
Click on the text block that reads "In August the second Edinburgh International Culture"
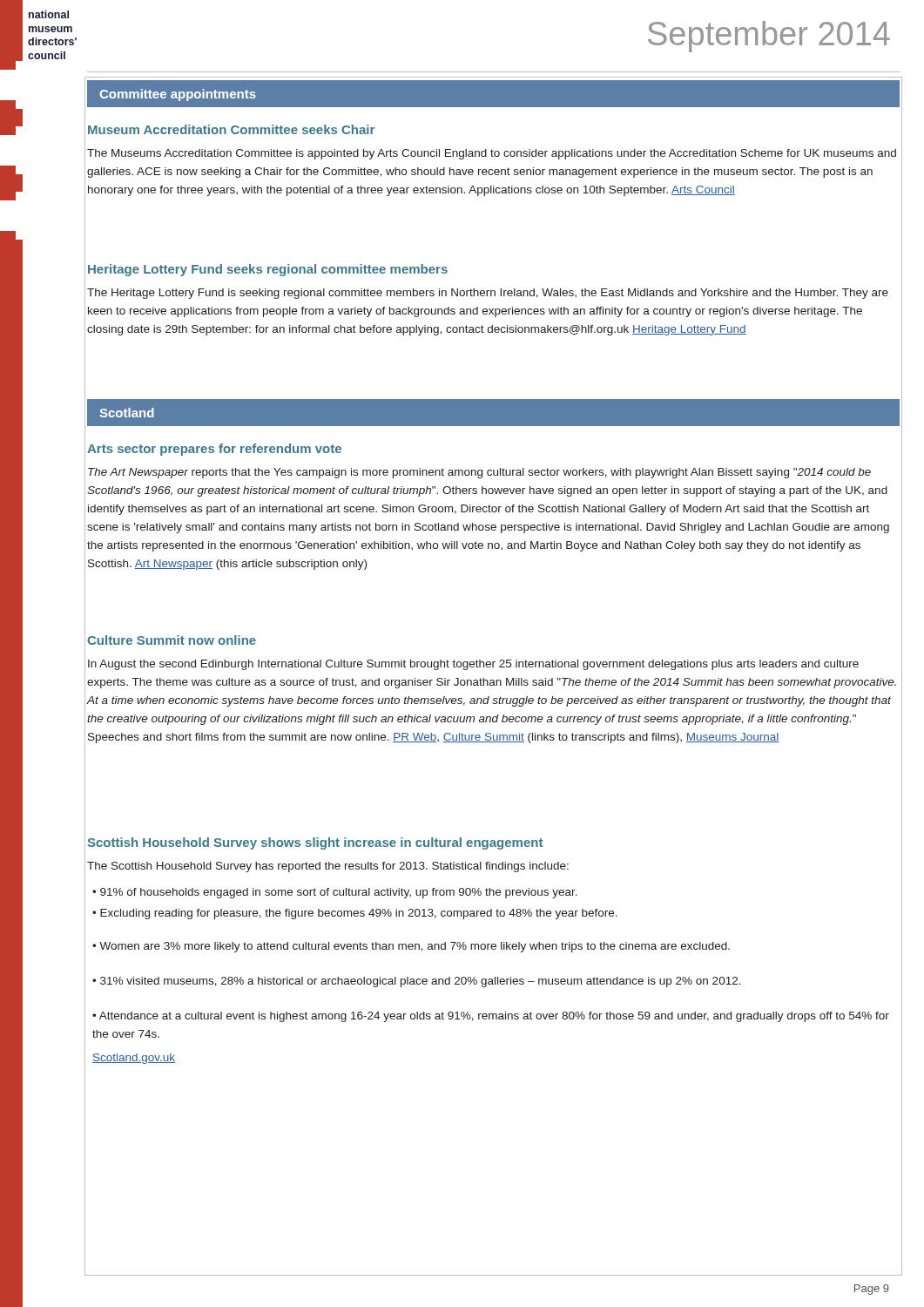click(492, 700)
